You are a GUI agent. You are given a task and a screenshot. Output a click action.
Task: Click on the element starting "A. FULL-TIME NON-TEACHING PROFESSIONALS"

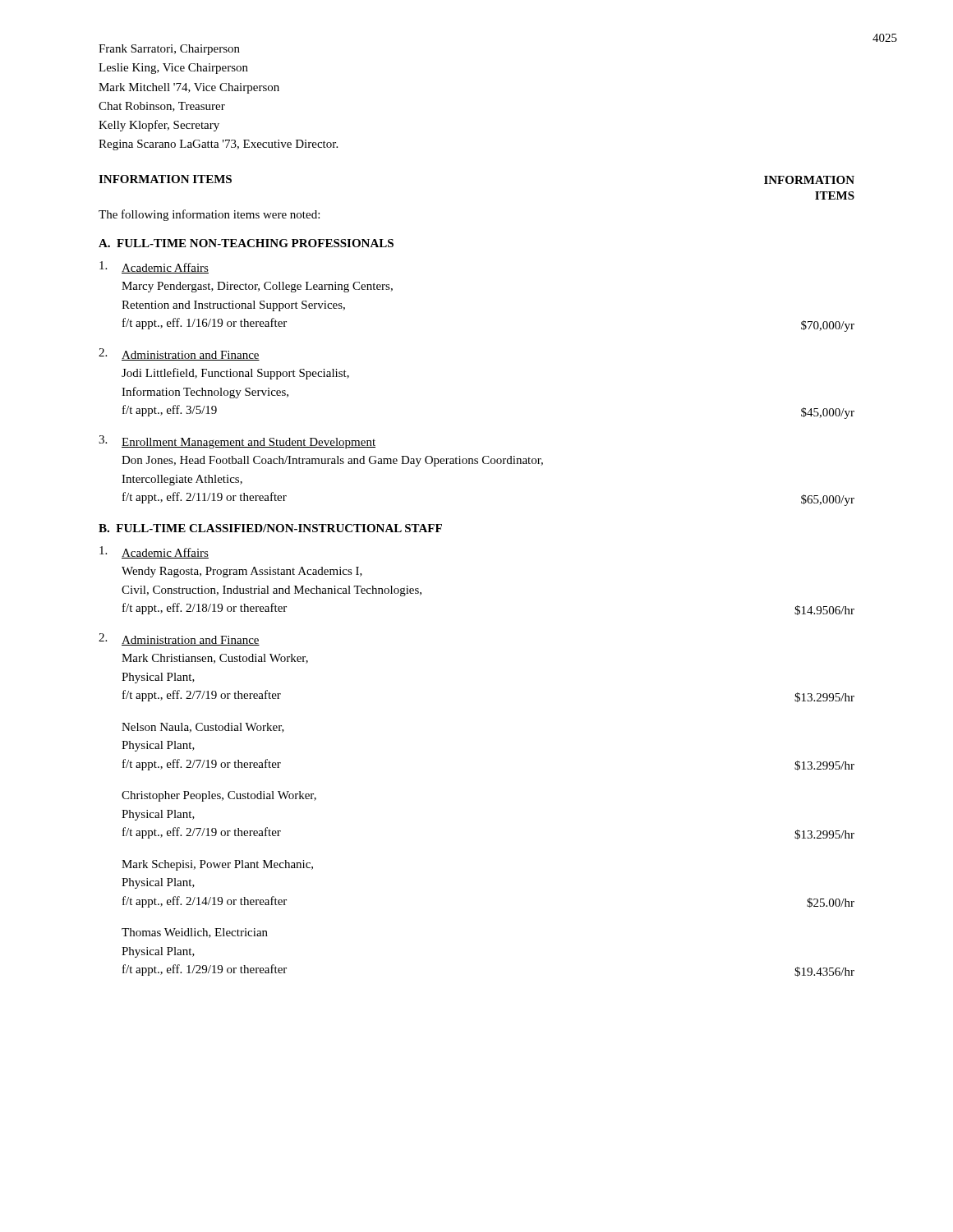246,243
